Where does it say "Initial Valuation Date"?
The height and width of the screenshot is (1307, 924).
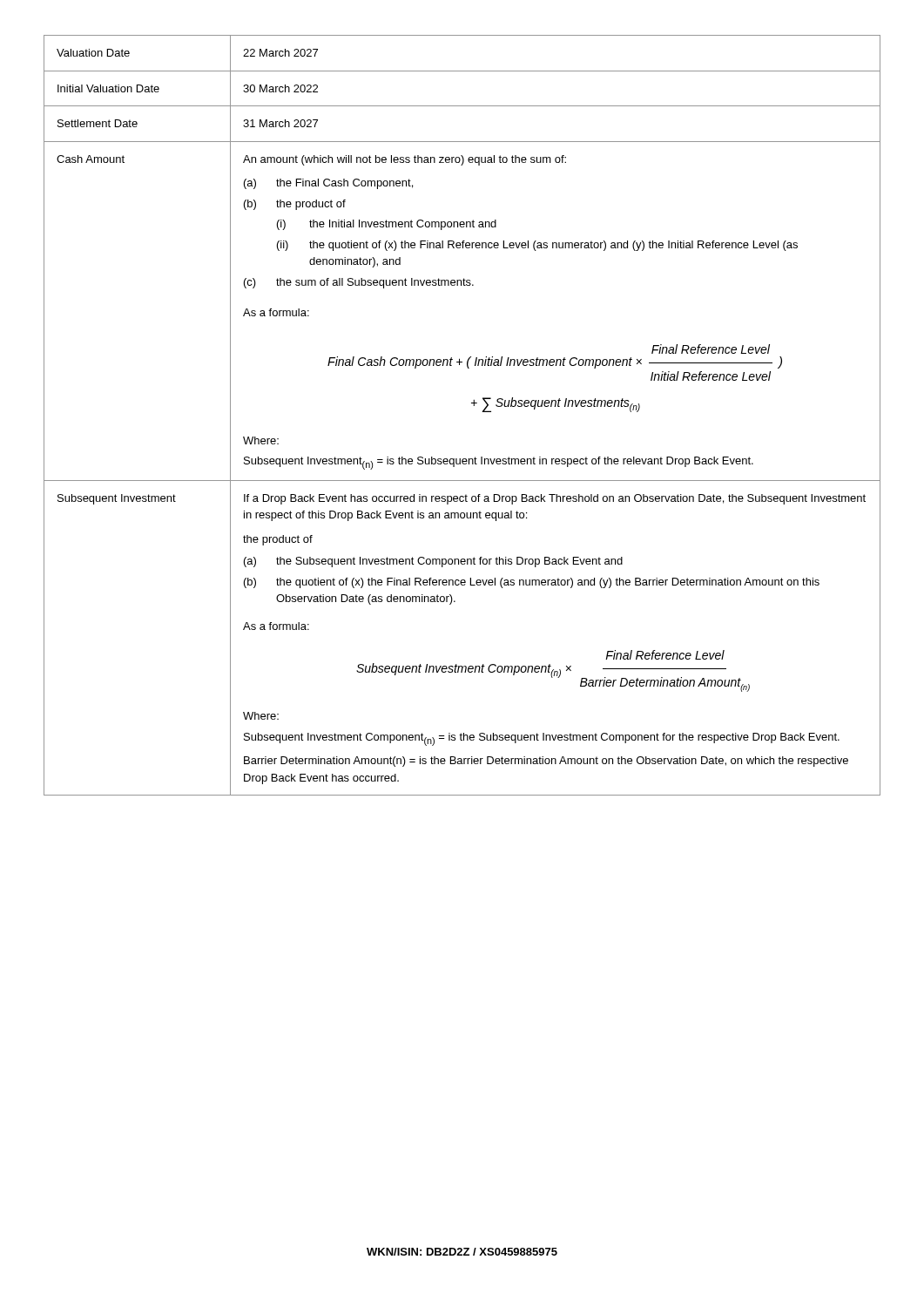tap(108, 88)
